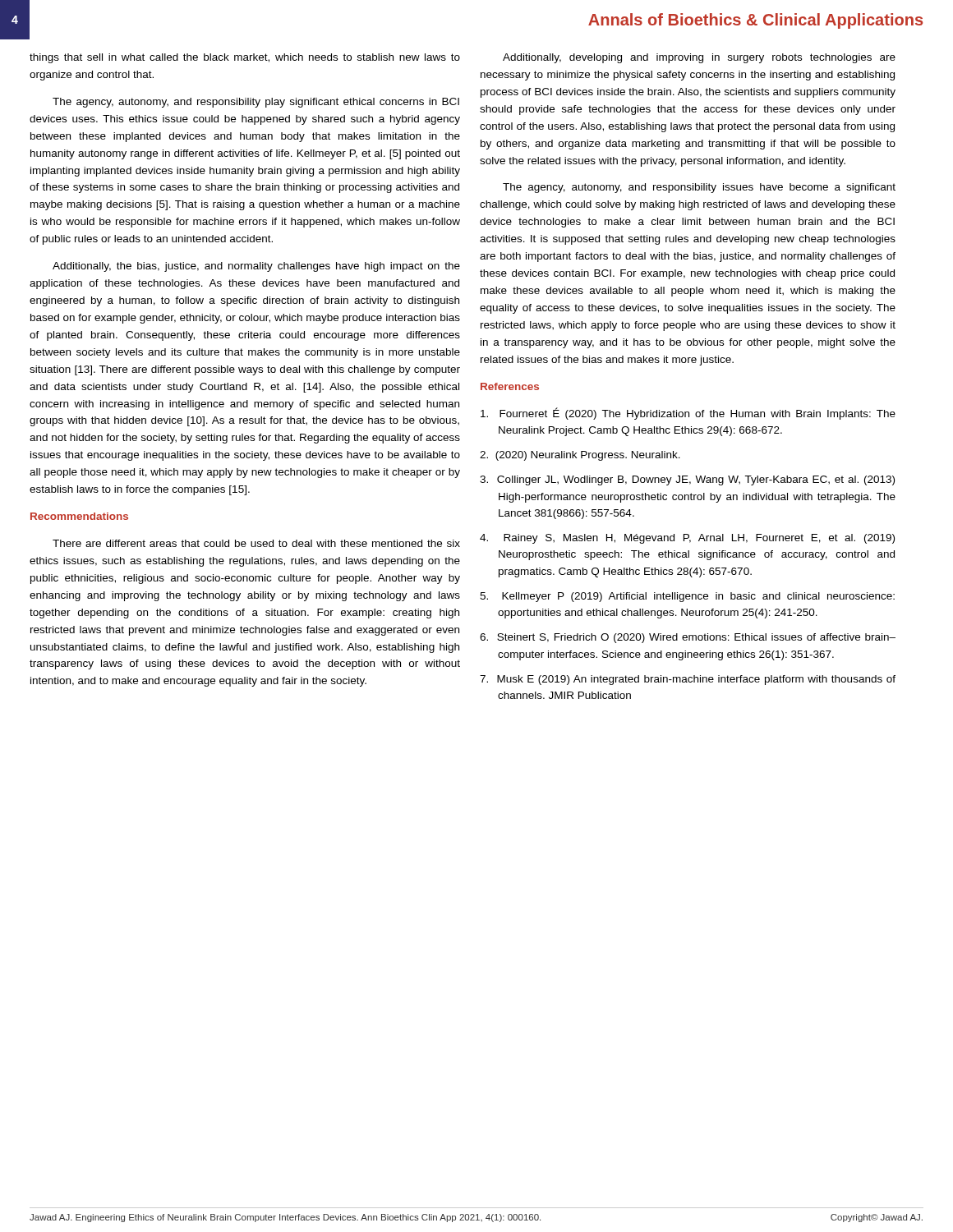Screen dimensions: 1232x953
Task: Click on the element starting "Fourneret É (2020) The Hybridization of the"
Action: (688, 422)
